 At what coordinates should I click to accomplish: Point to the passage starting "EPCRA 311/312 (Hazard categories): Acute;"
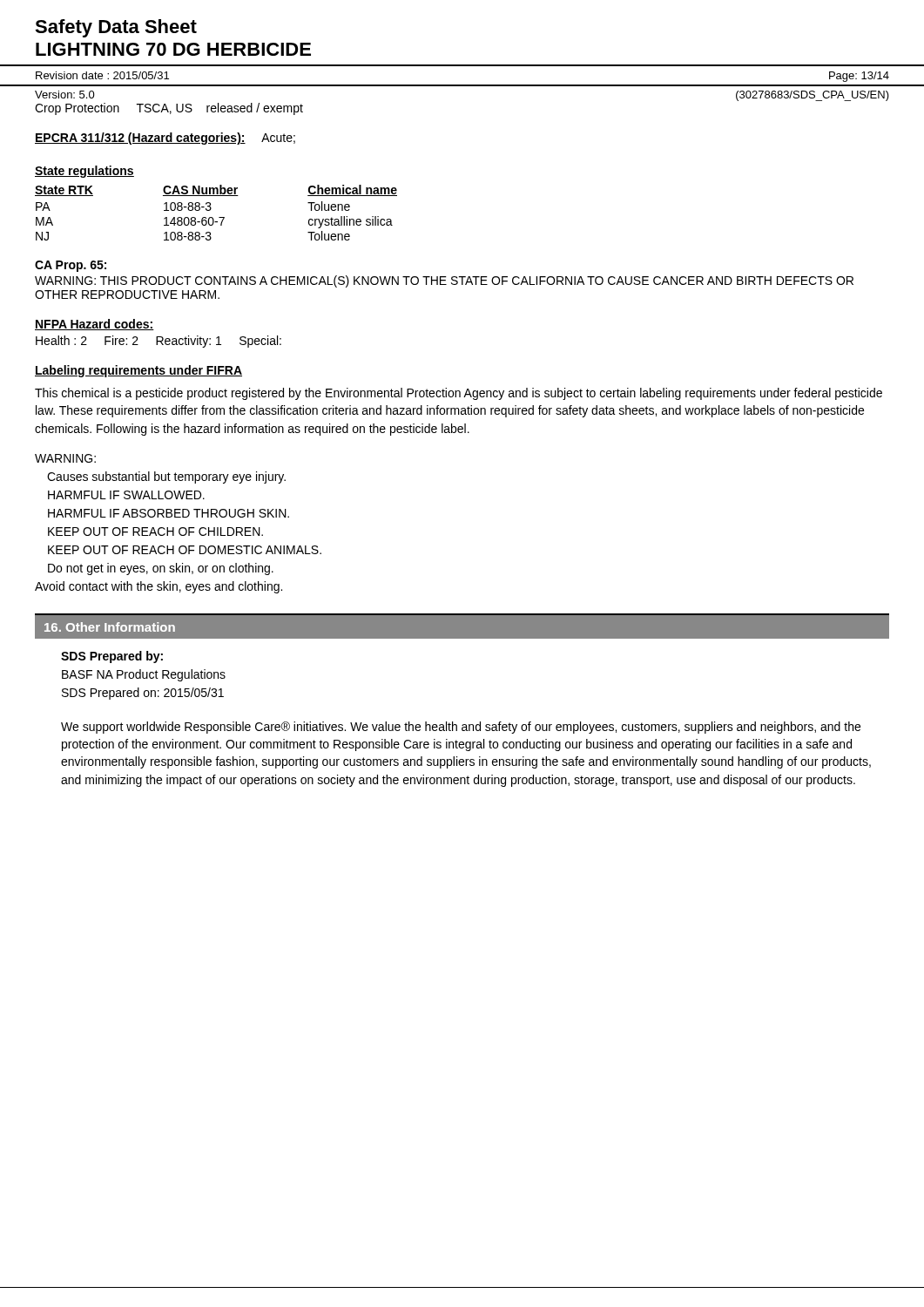point(165,138)
